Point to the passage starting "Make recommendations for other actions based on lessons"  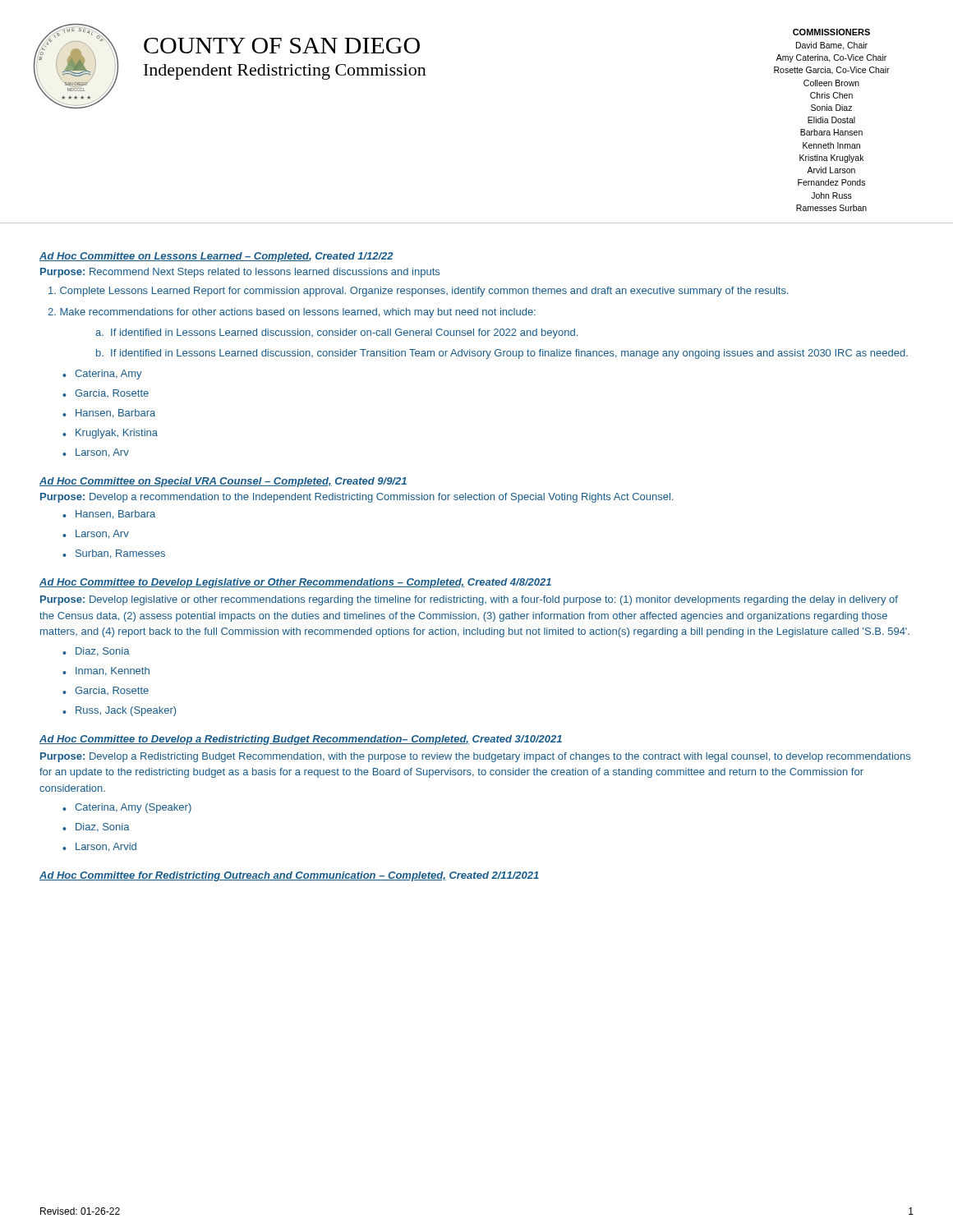[x=292, y=311]
